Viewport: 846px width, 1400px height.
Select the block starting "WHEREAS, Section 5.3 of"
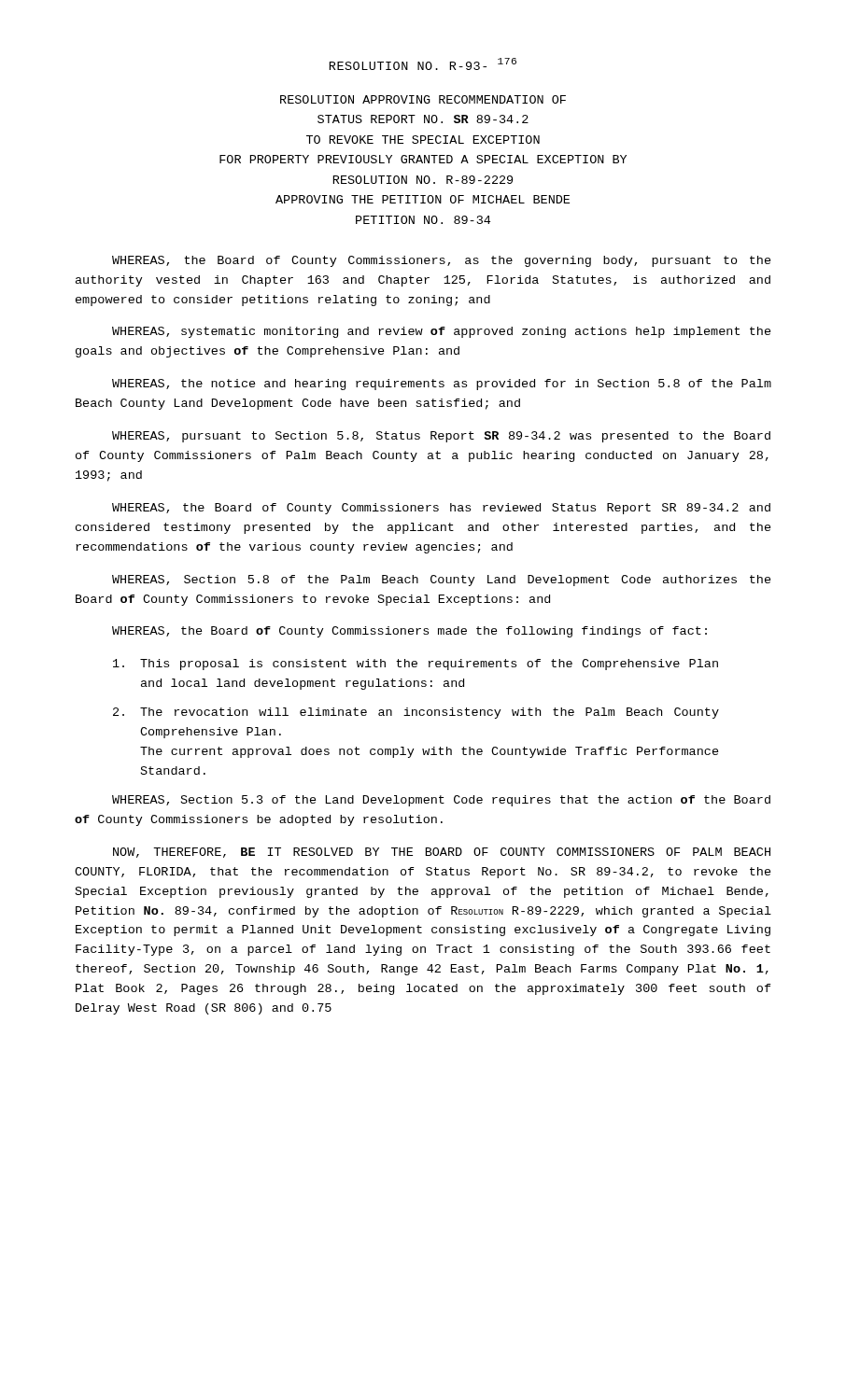click(x=423, y=810)
